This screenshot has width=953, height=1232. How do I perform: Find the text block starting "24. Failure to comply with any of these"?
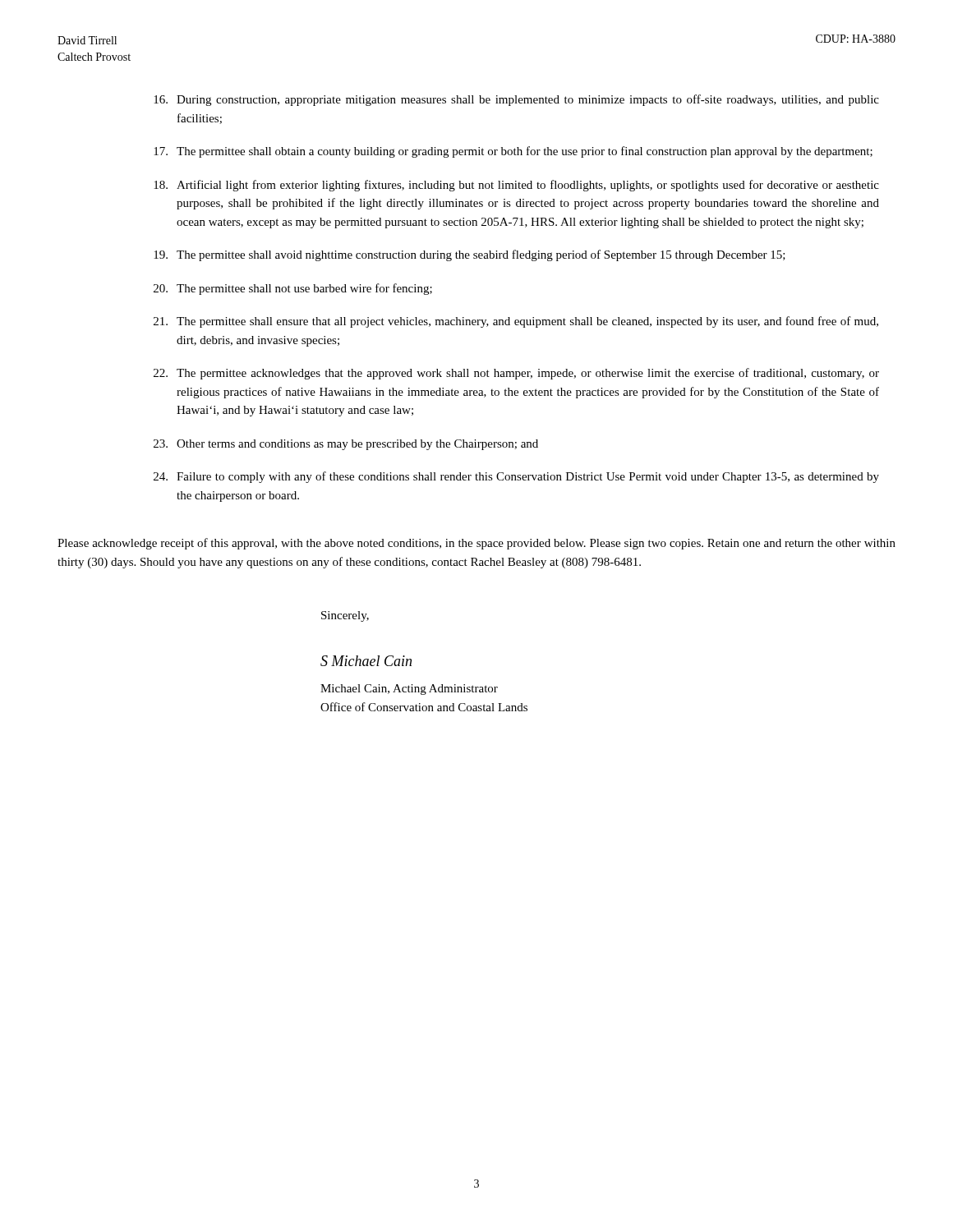(x=501, y=486)
